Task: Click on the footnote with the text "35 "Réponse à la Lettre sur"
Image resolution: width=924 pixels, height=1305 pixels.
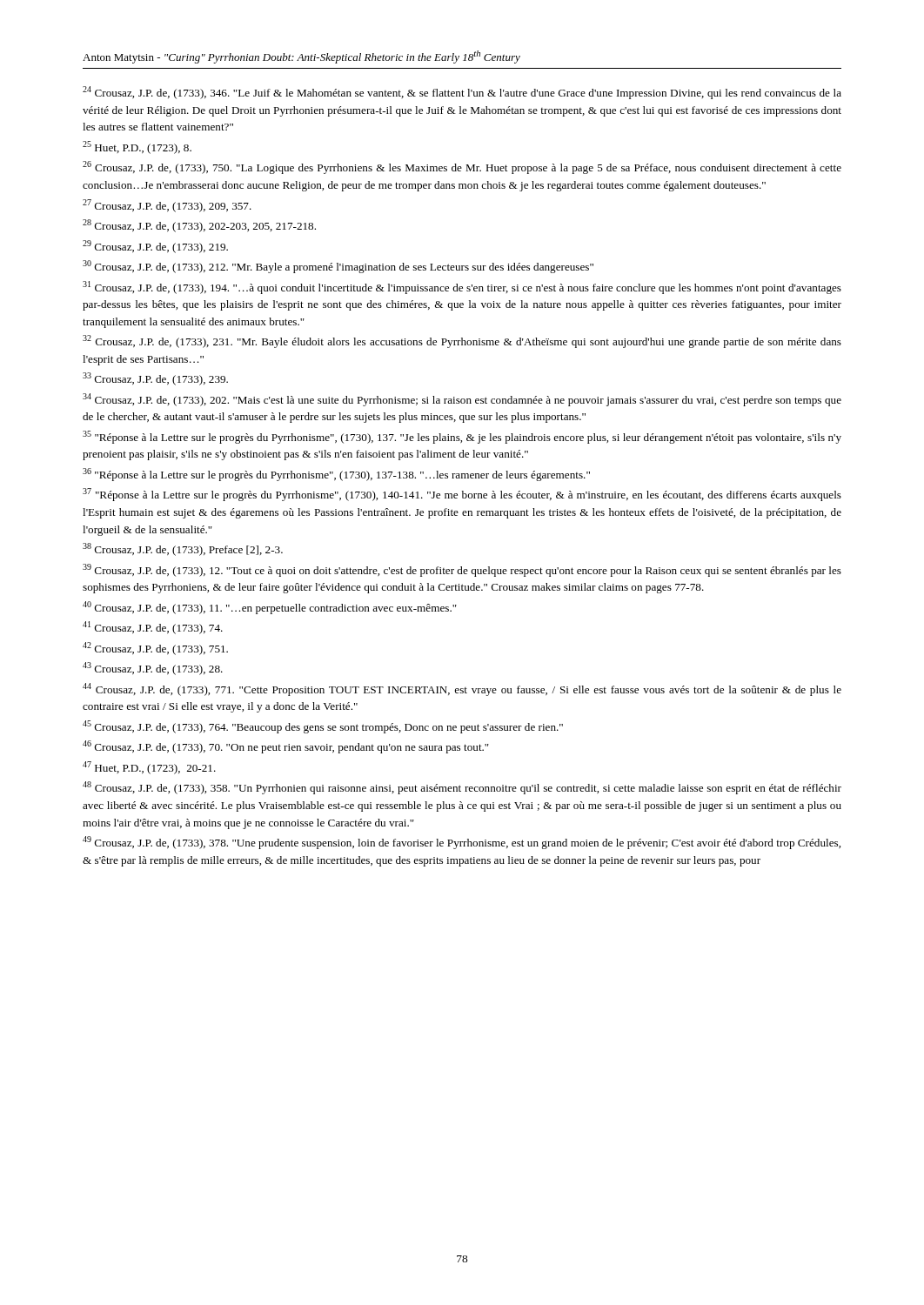Action: pos(462,445)
